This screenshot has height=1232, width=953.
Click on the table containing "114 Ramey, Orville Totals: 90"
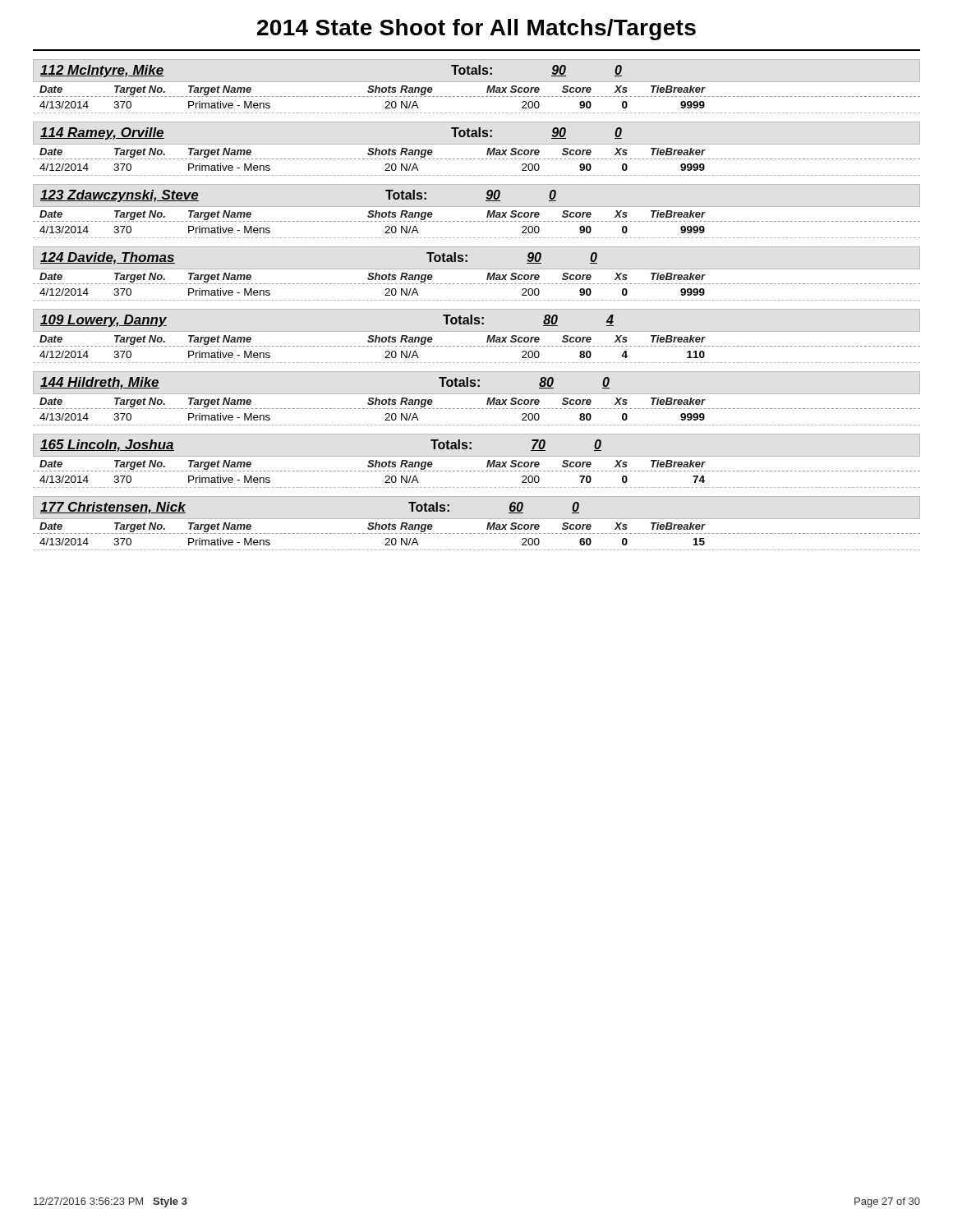click(x=476, y=149)
